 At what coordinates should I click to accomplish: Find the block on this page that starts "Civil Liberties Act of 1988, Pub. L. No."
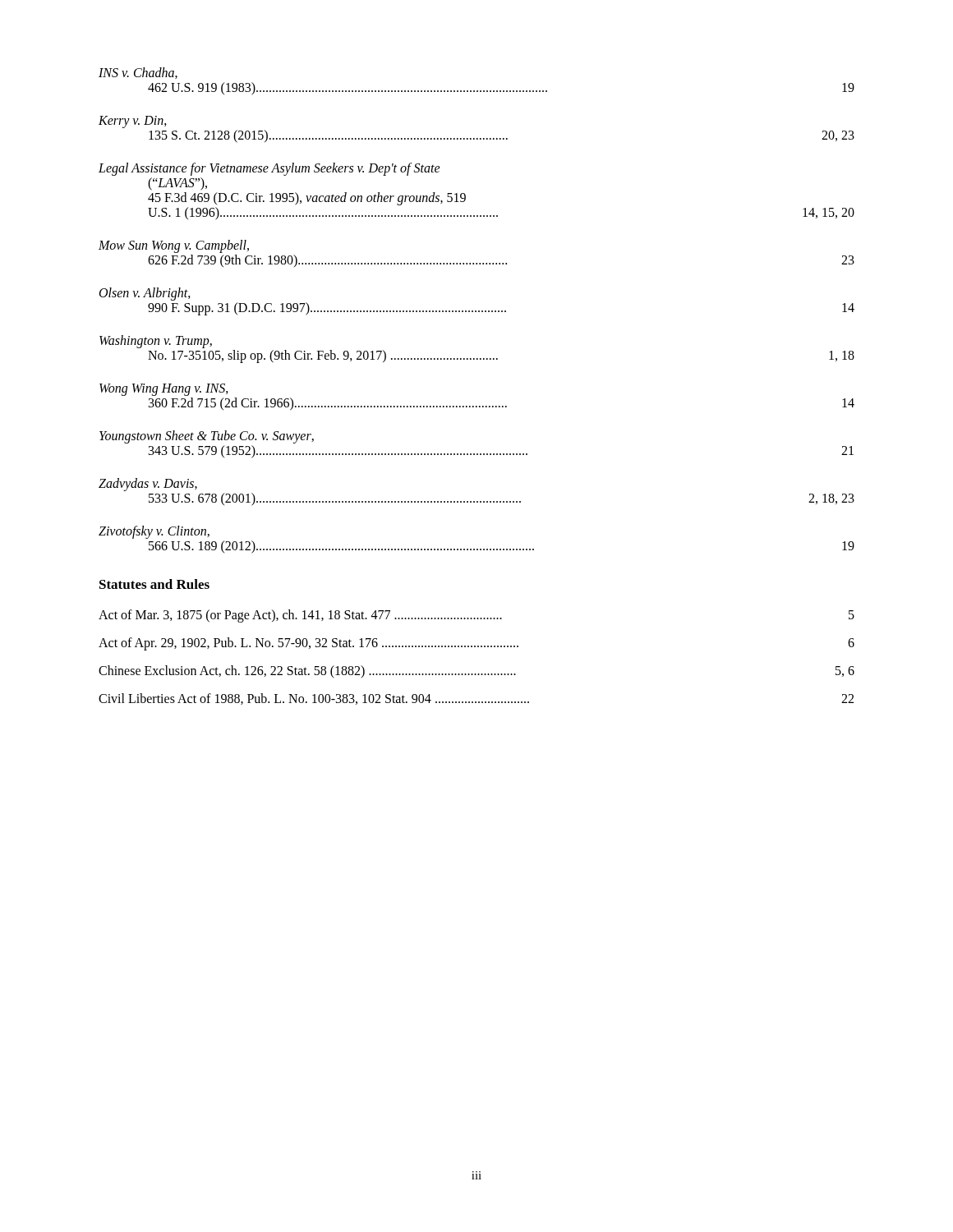click(x=476, y=699)
